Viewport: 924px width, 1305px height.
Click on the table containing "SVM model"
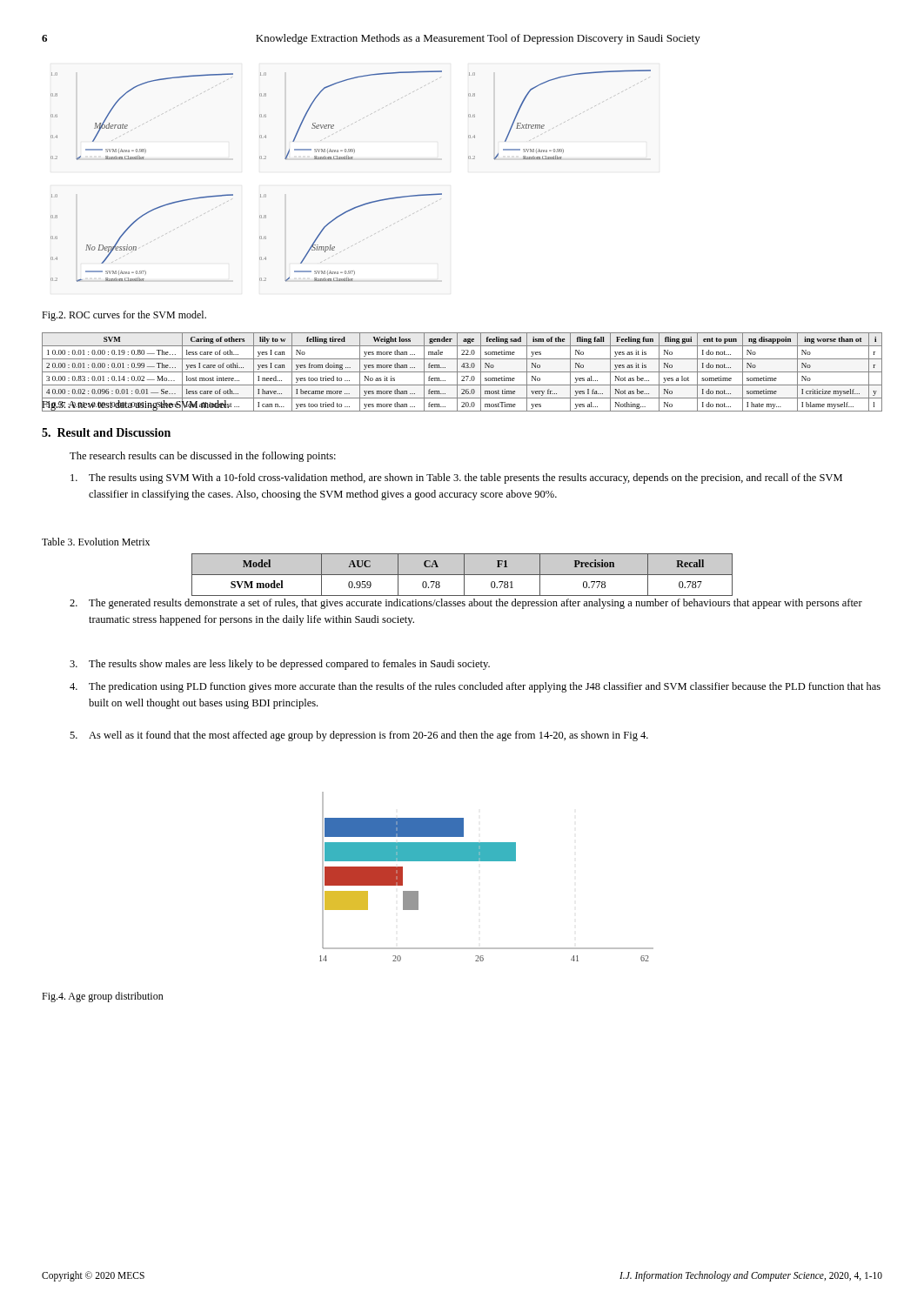[x=462, y=575]
